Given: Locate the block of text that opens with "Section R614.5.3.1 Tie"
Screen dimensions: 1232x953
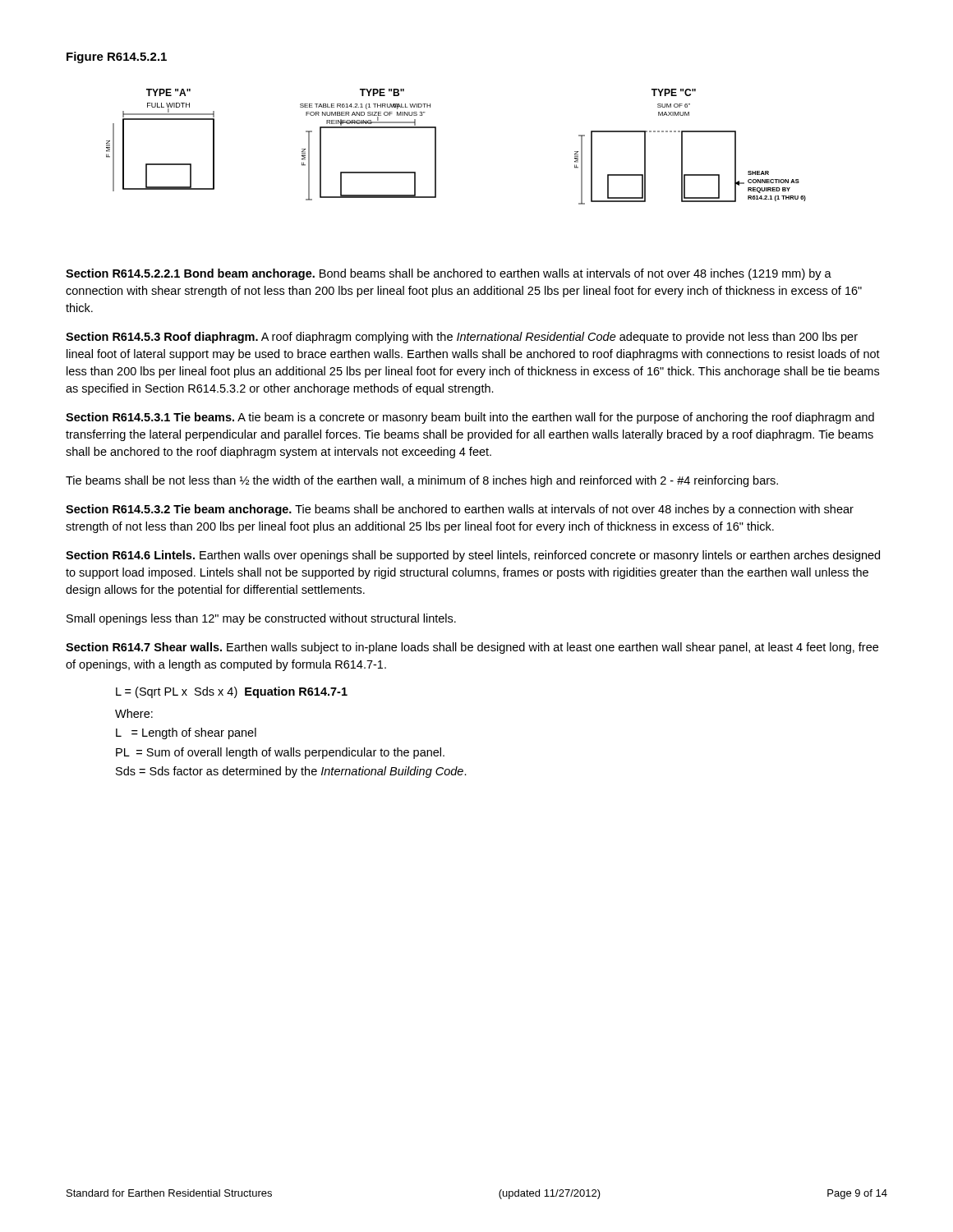Looking at the screenshot, I should (x=470, y=435).
